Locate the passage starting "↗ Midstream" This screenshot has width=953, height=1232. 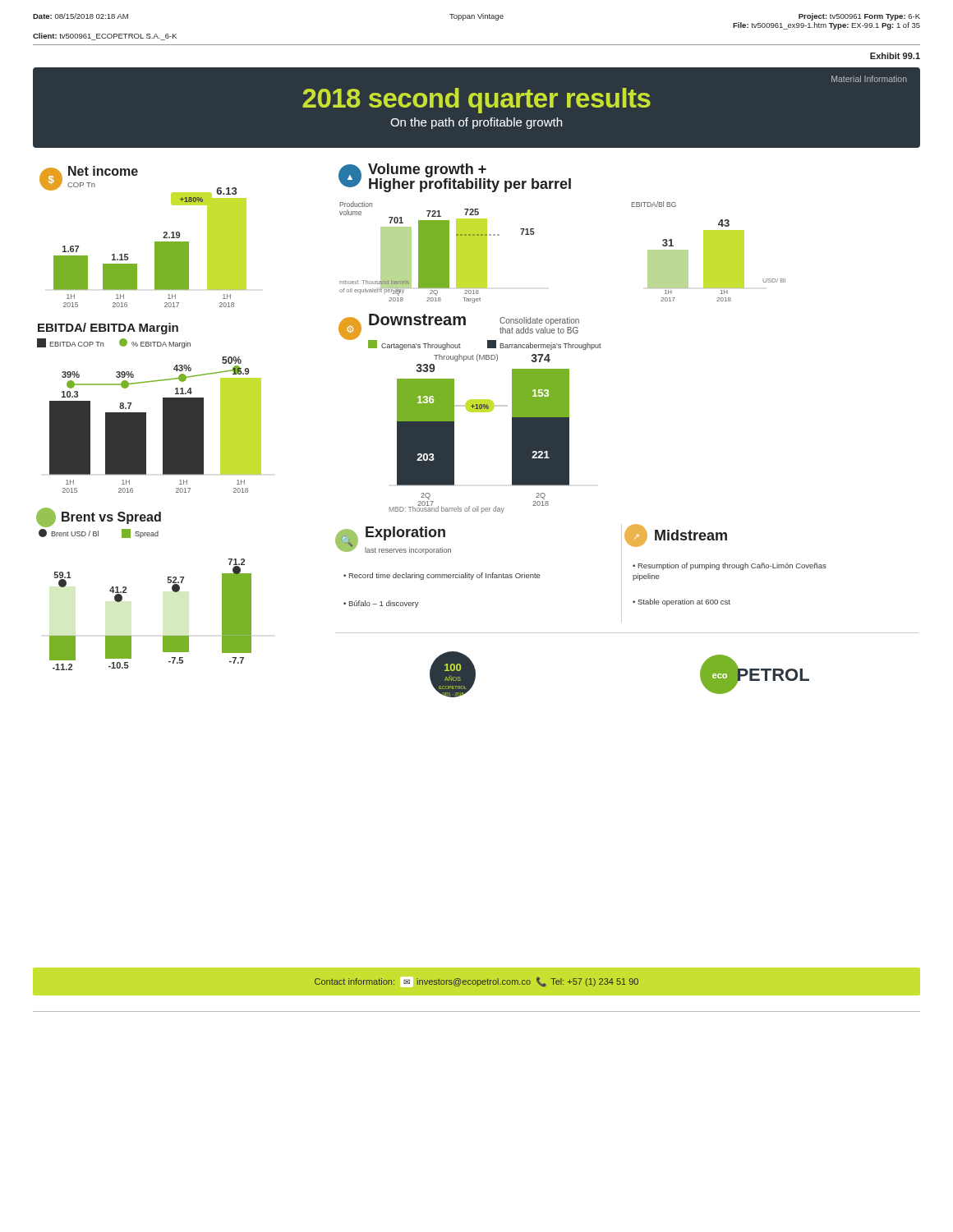[x=676, y=536]
